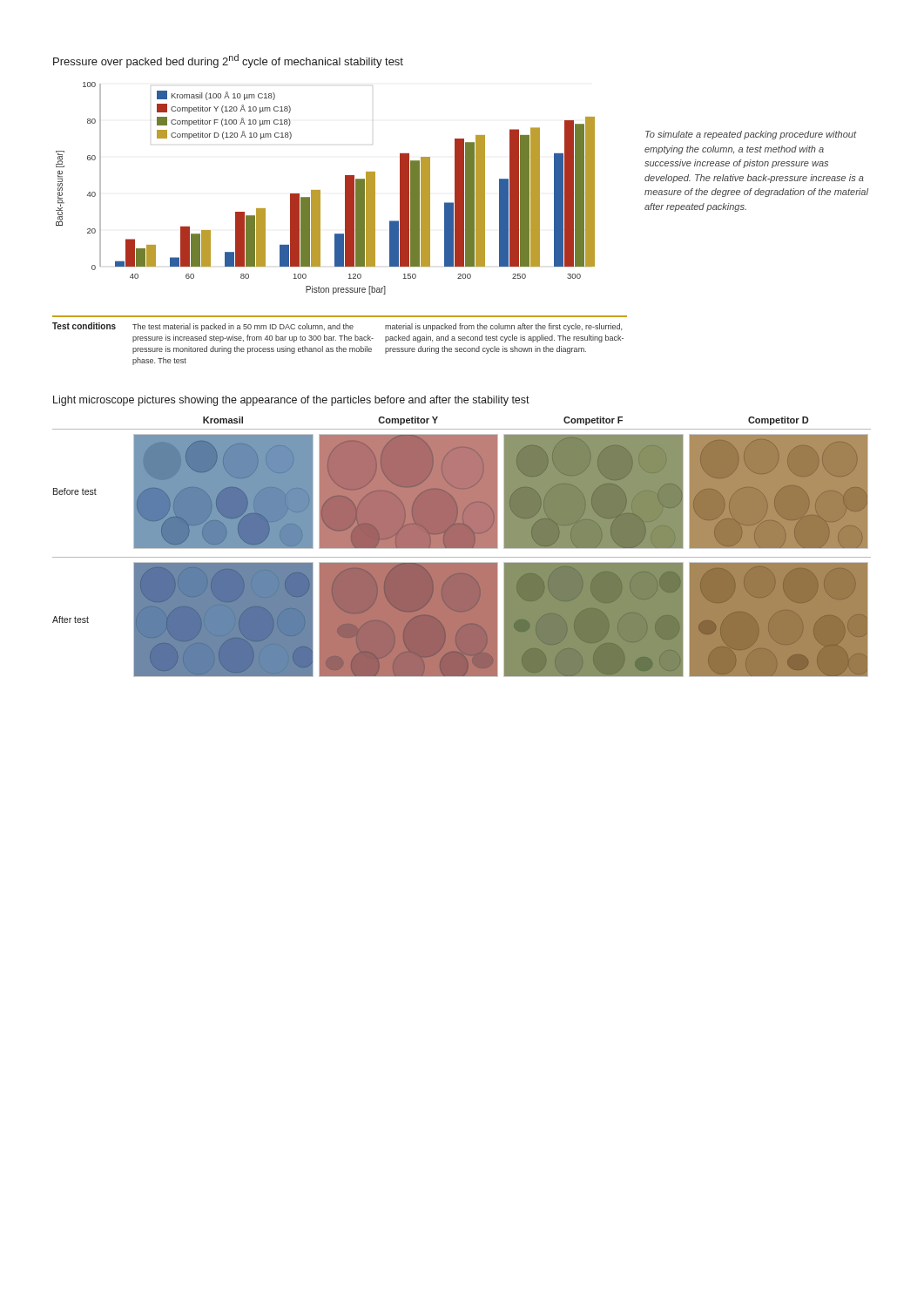
Task: Locate the text block that reads "material is unpacked from"
Action: [x=504, y=338]
